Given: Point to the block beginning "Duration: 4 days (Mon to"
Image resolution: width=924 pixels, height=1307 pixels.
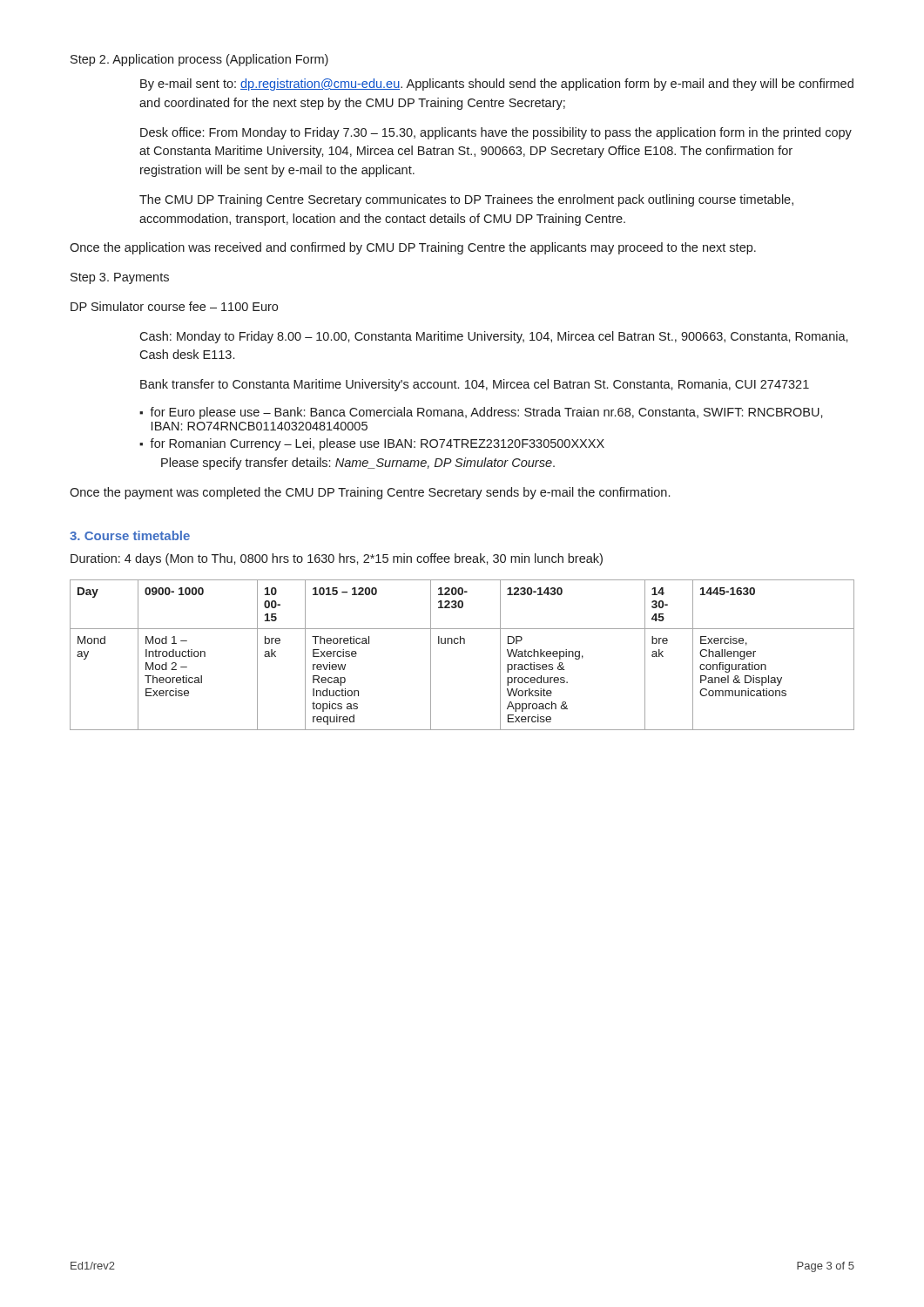Looking at the screenshot, I should tap(337, 559).
